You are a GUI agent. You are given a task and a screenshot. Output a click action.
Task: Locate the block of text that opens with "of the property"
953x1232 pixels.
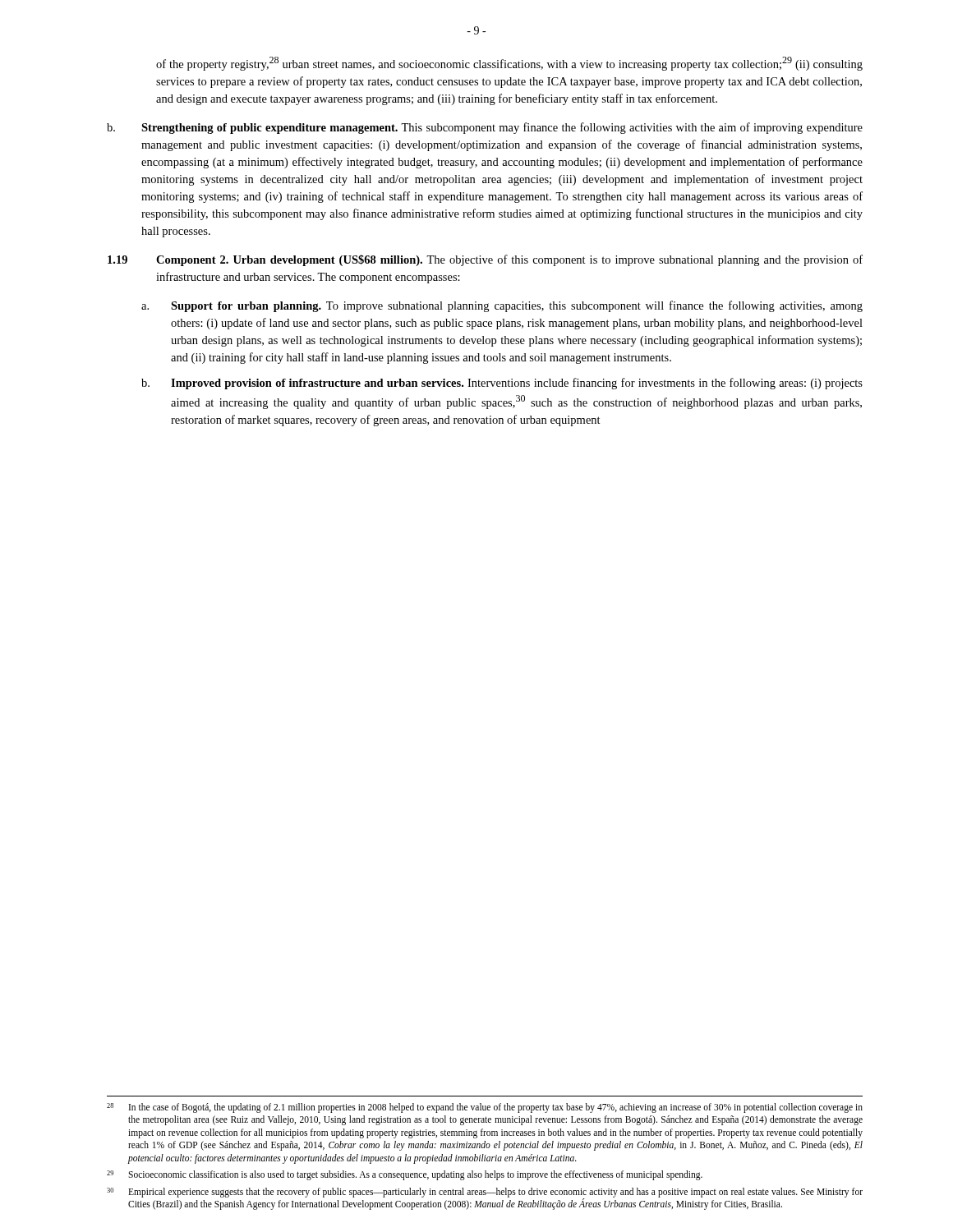[509, 80]
